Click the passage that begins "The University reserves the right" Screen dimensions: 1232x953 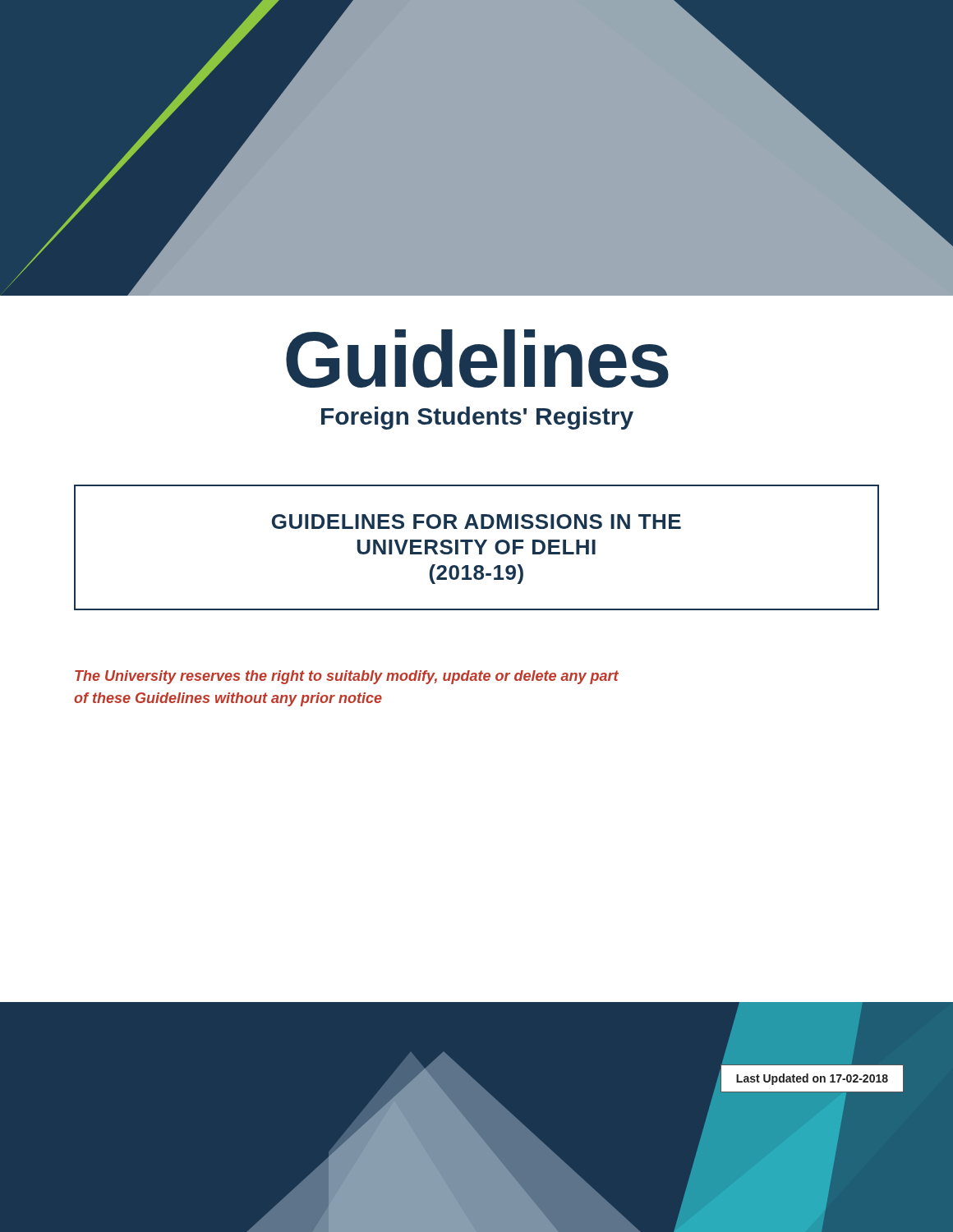tap(476, 687)
